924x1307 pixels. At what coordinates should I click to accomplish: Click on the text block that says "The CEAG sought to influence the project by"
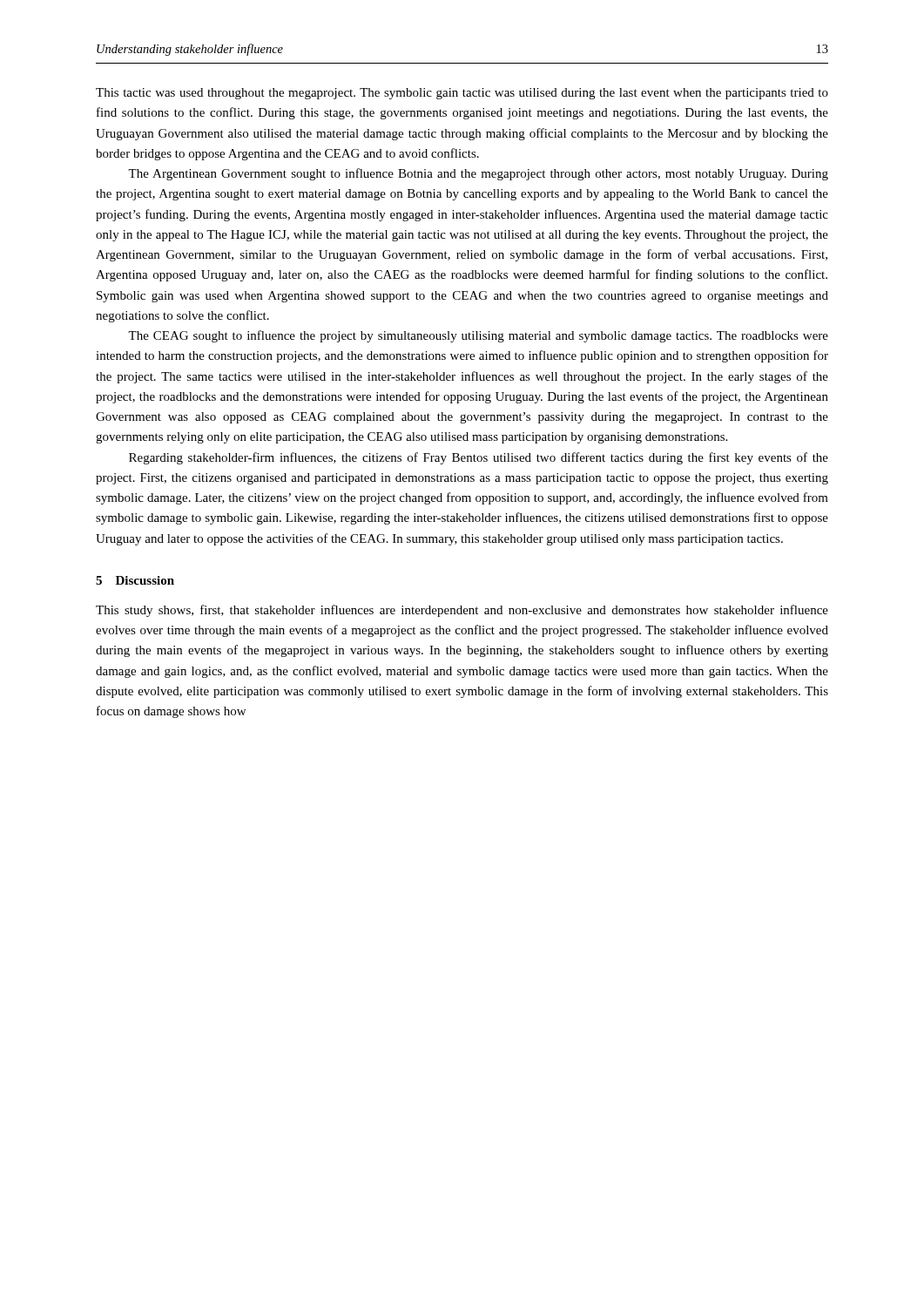click(462, 387)
